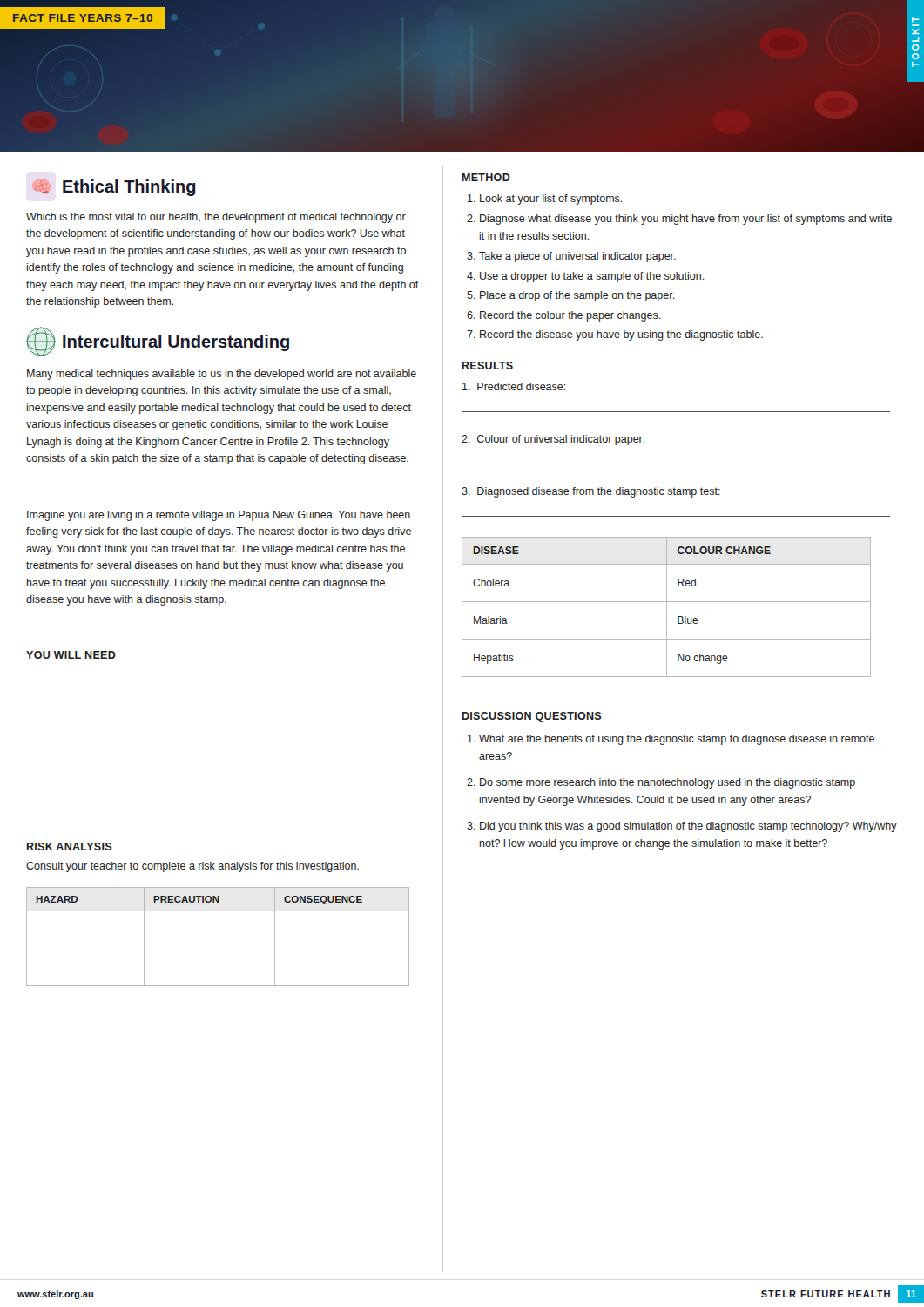Locate the block of text that opens with "Did you think"
This screenshot has width=924, height=1307.
coord(688,835)
